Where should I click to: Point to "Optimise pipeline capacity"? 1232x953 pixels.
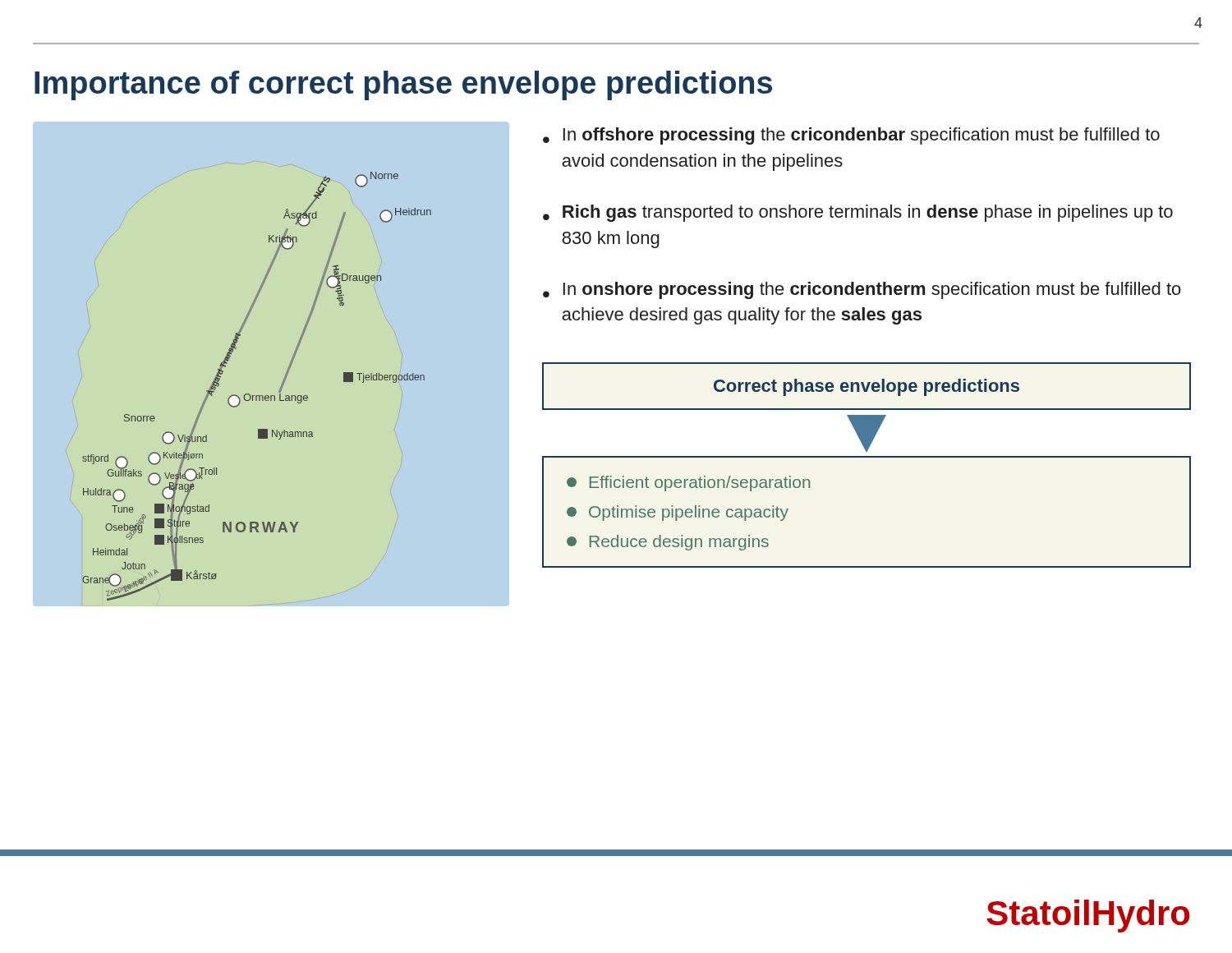678,512
